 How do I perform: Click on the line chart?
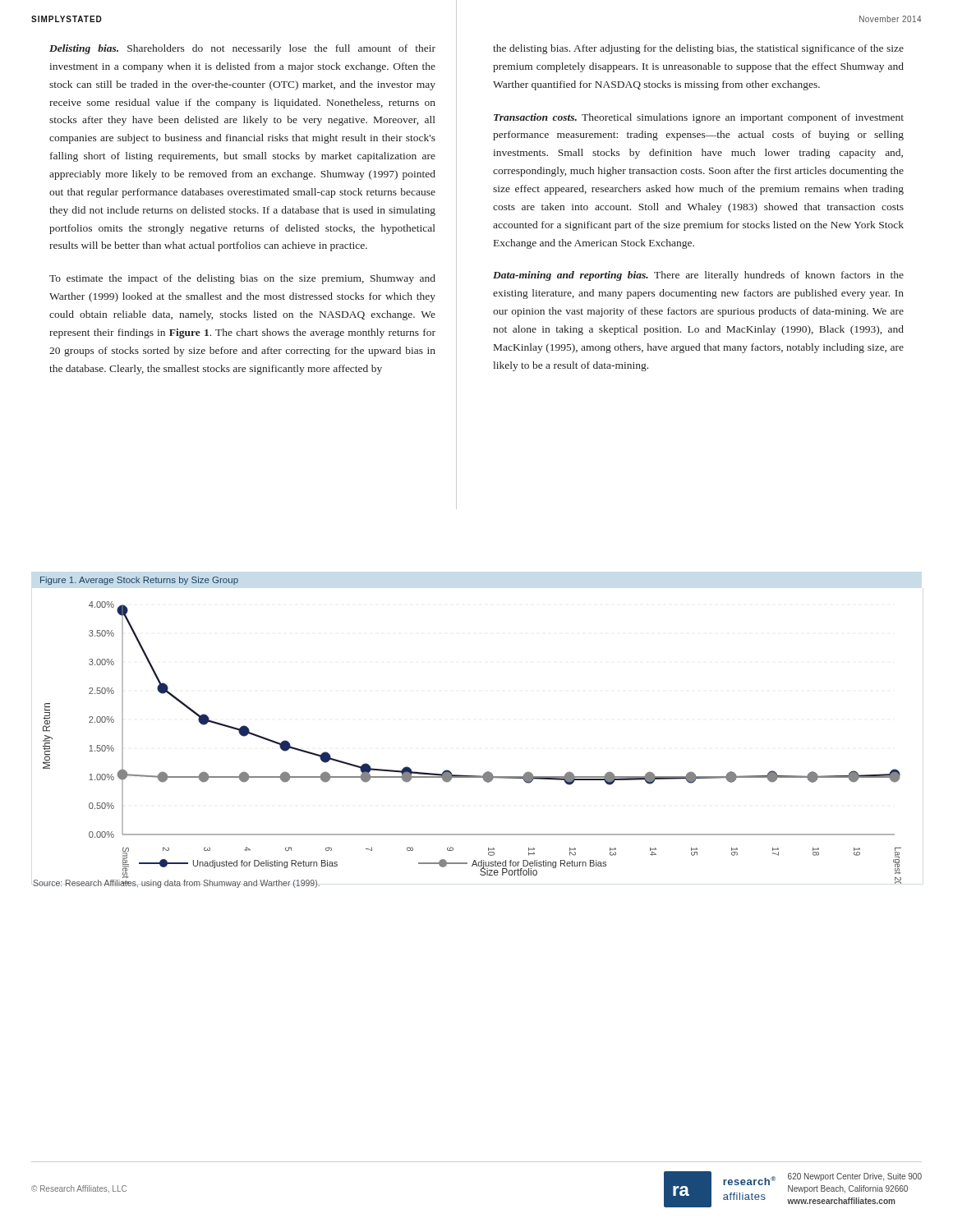coord(476,728)
